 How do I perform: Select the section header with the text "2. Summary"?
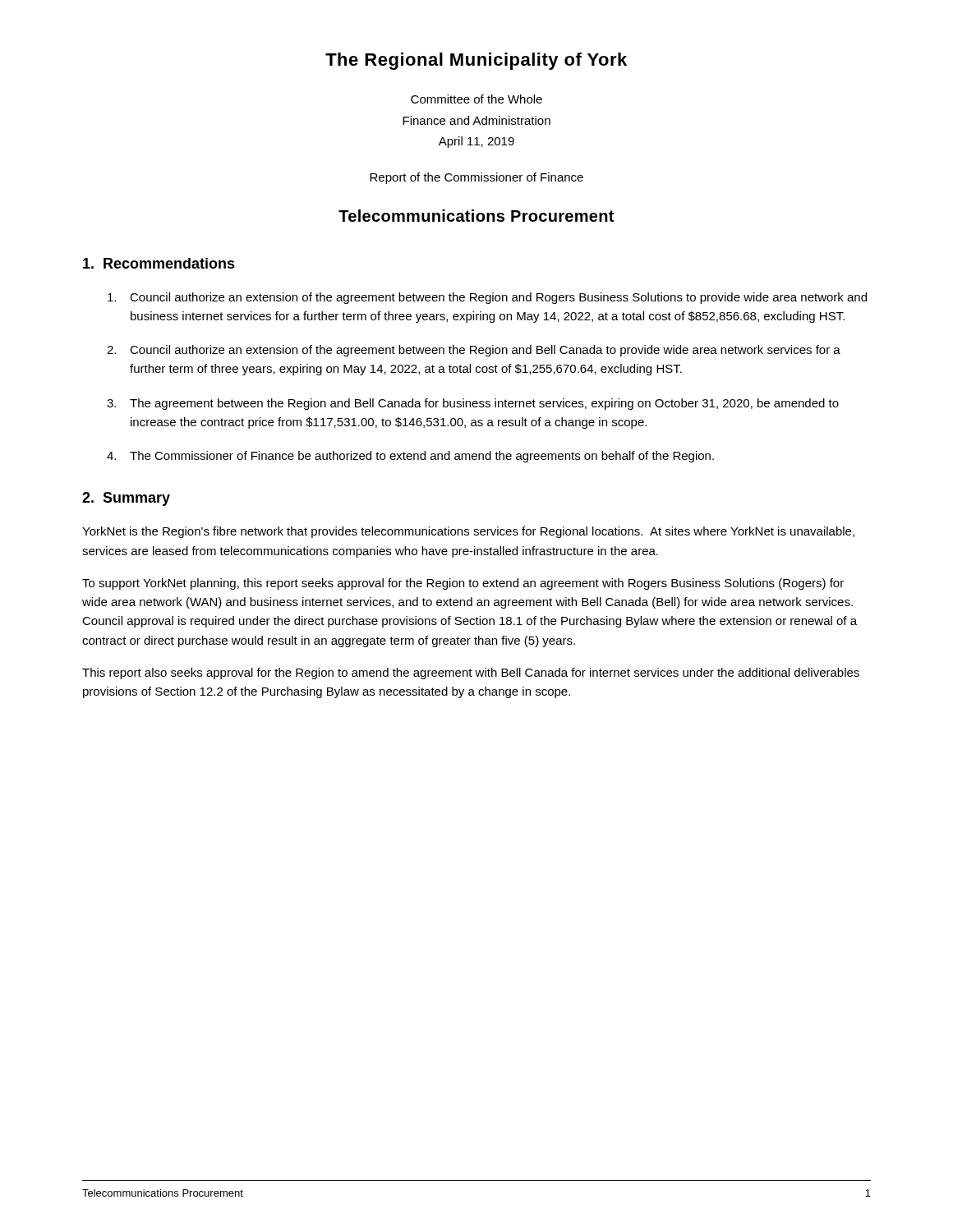click(126, 498)
